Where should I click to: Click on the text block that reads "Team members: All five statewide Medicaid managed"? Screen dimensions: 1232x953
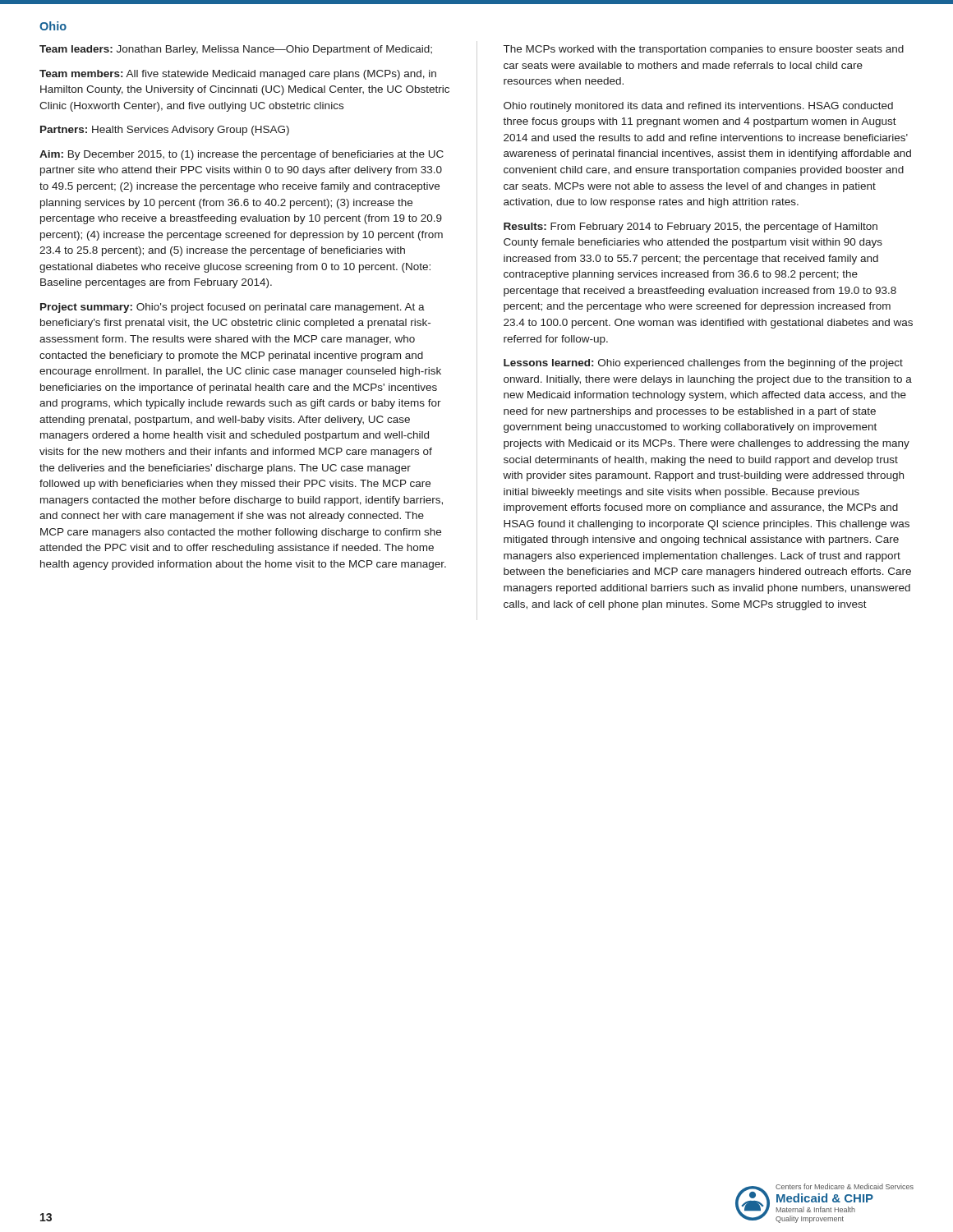[x=245, y=89]
